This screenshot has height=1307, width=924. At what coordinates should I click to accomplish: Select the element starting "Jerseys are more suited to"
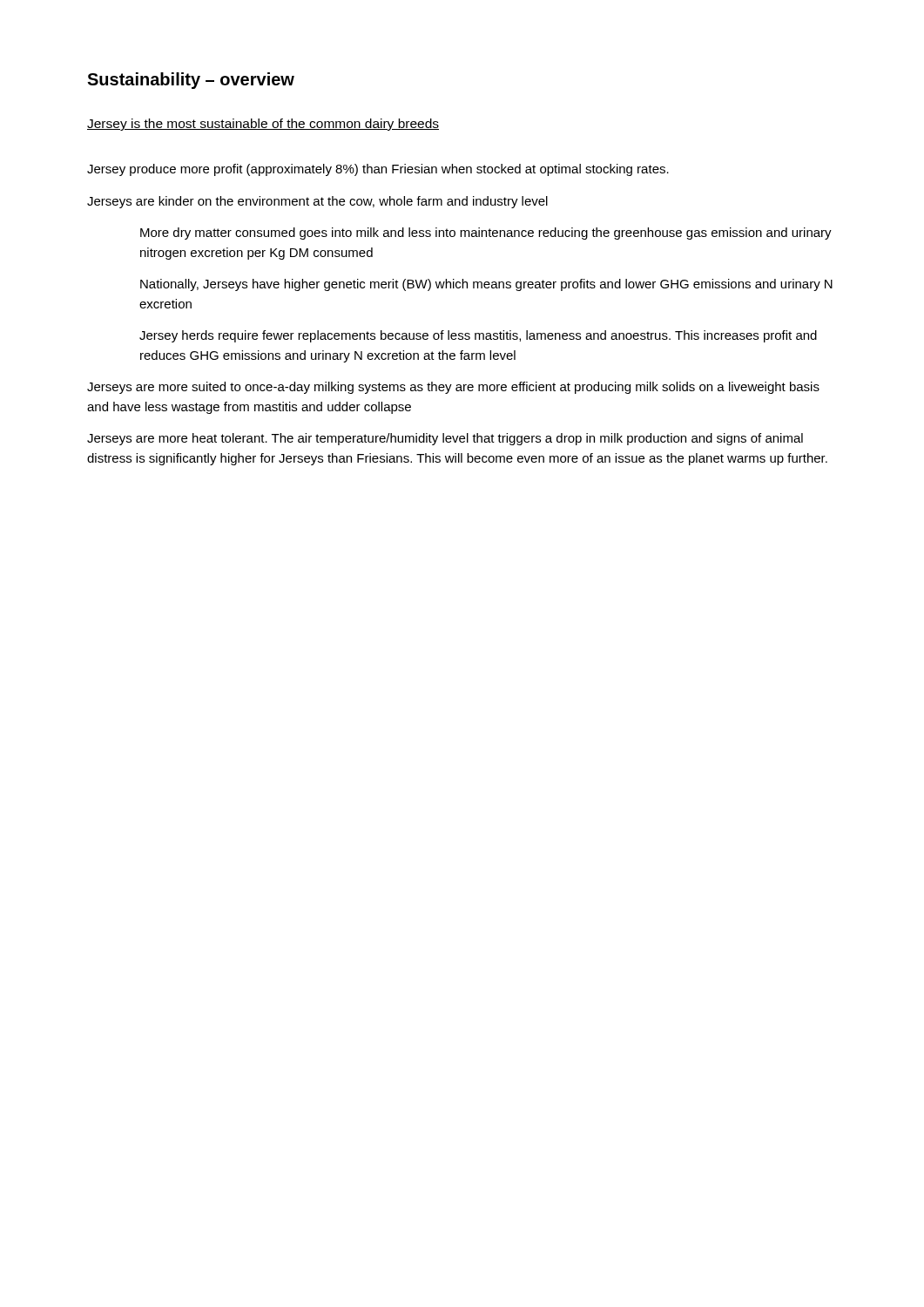pos(453,396)
